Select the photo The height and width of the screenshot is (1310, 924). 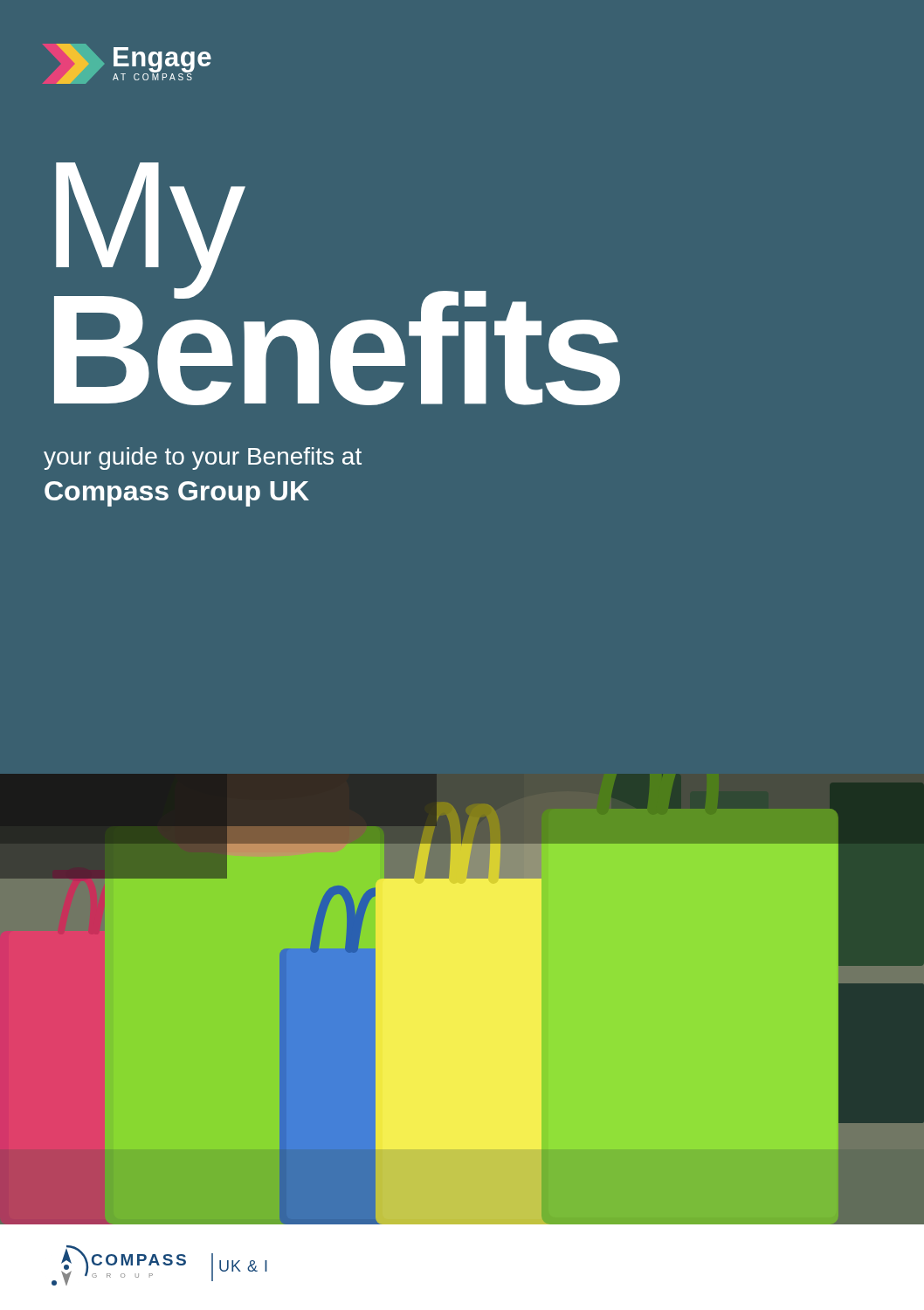(462, 999)
